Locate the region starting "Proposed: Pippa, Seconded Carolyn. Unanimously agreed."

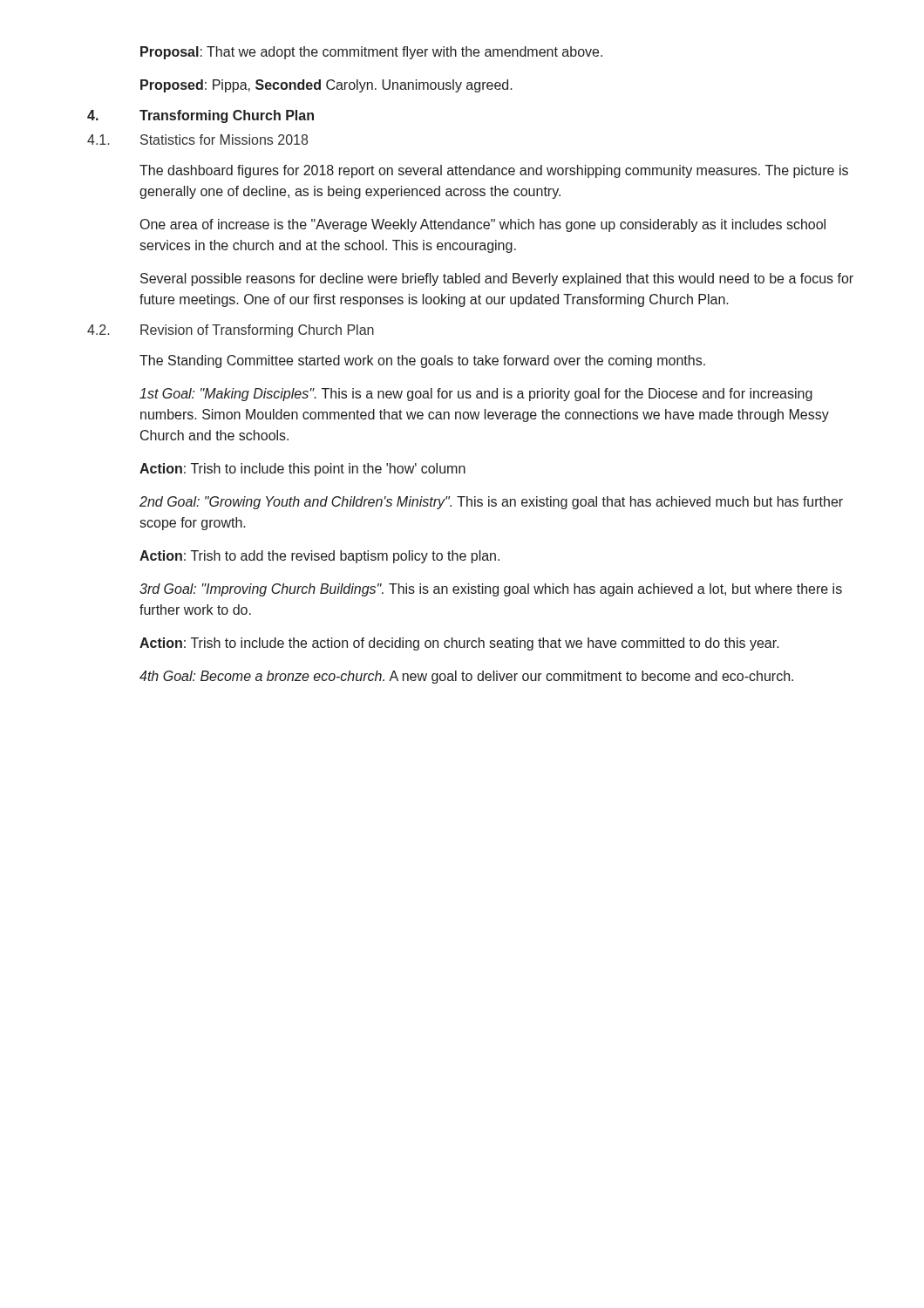497,85
